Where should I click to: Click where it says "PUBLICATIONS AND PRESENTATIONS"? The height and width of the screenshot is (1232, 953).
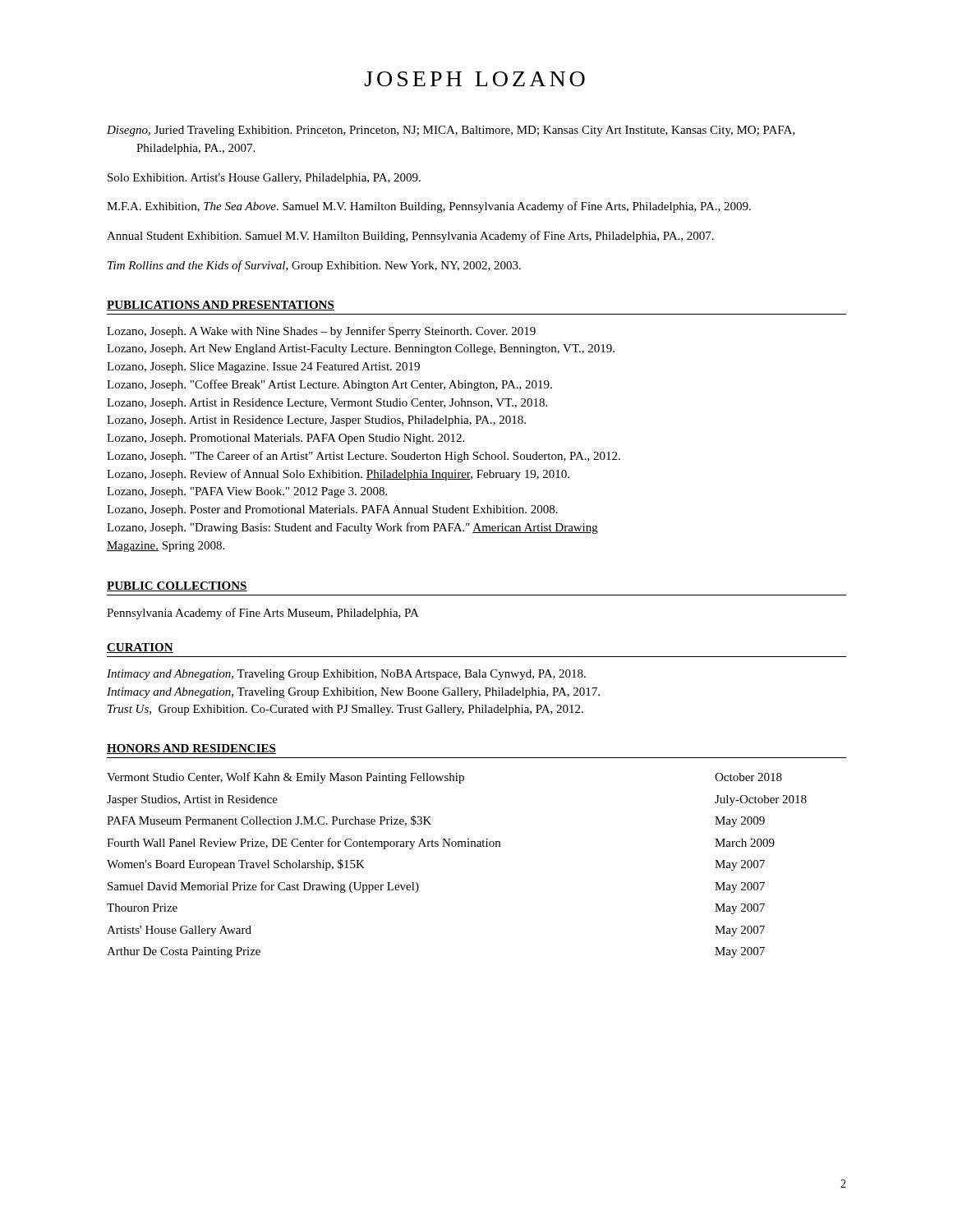click(220, 304)
